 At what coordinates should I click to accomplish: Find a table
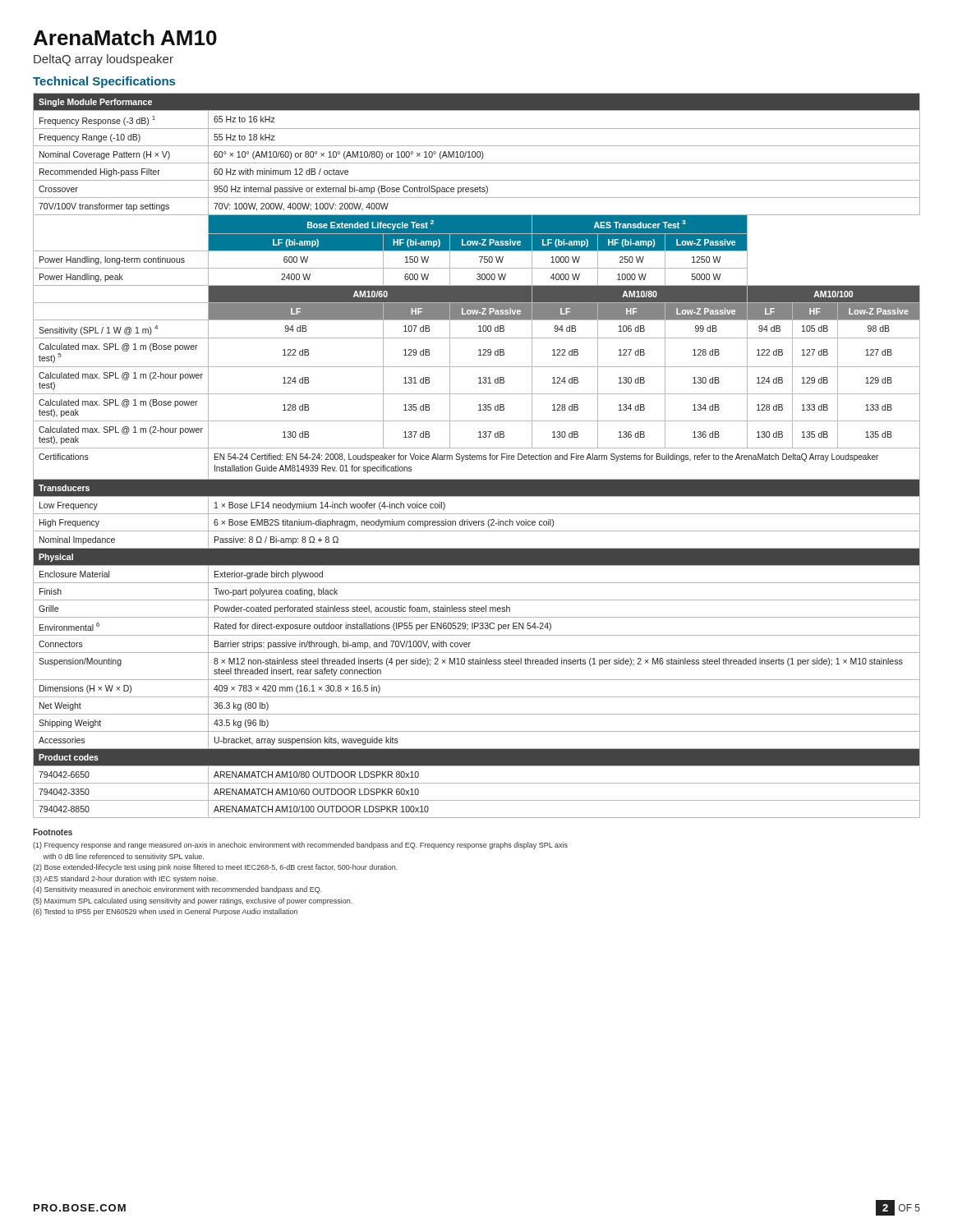point(476,455)
